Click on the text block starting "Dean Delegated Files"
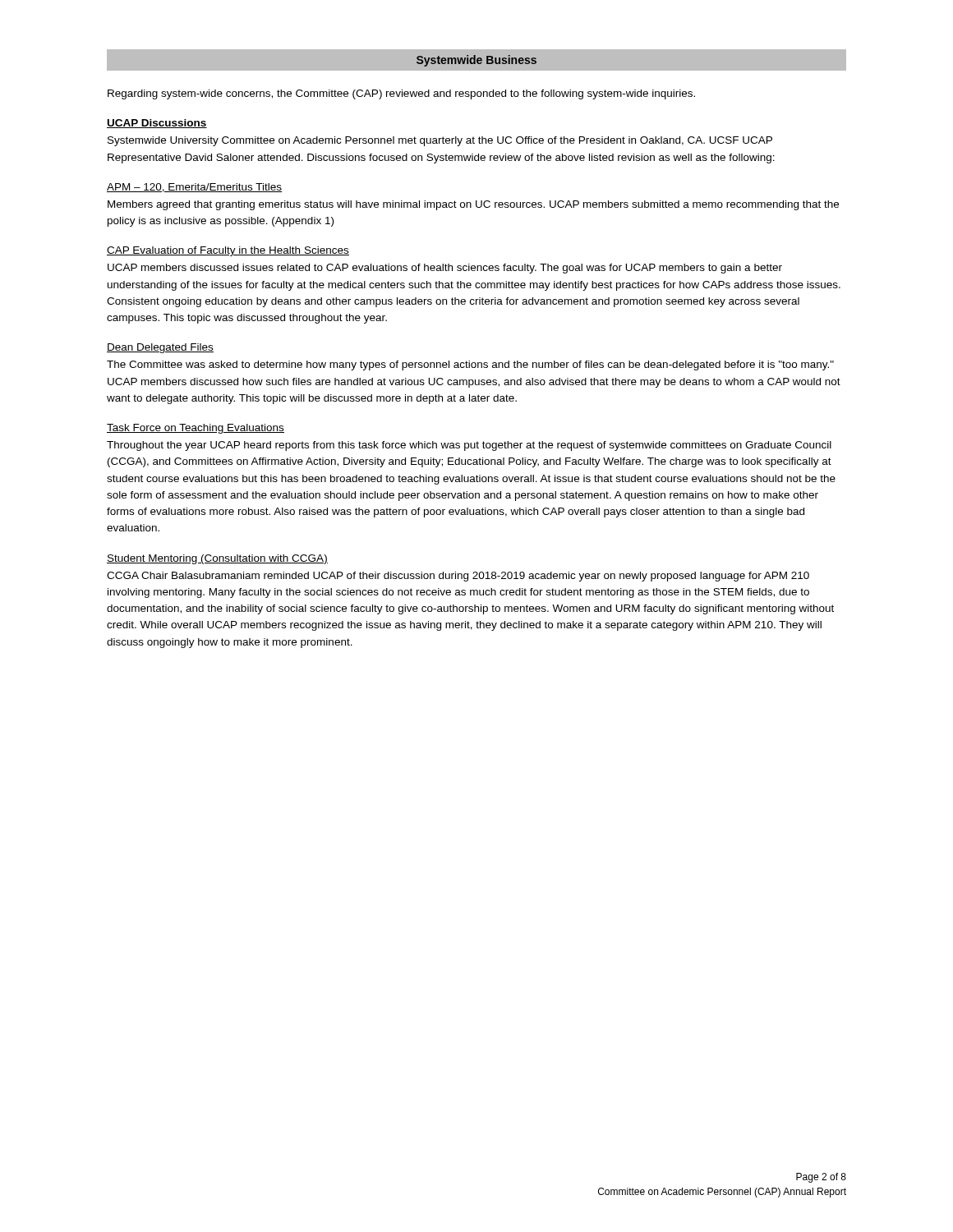The image size is (953, 1232). 160,347
